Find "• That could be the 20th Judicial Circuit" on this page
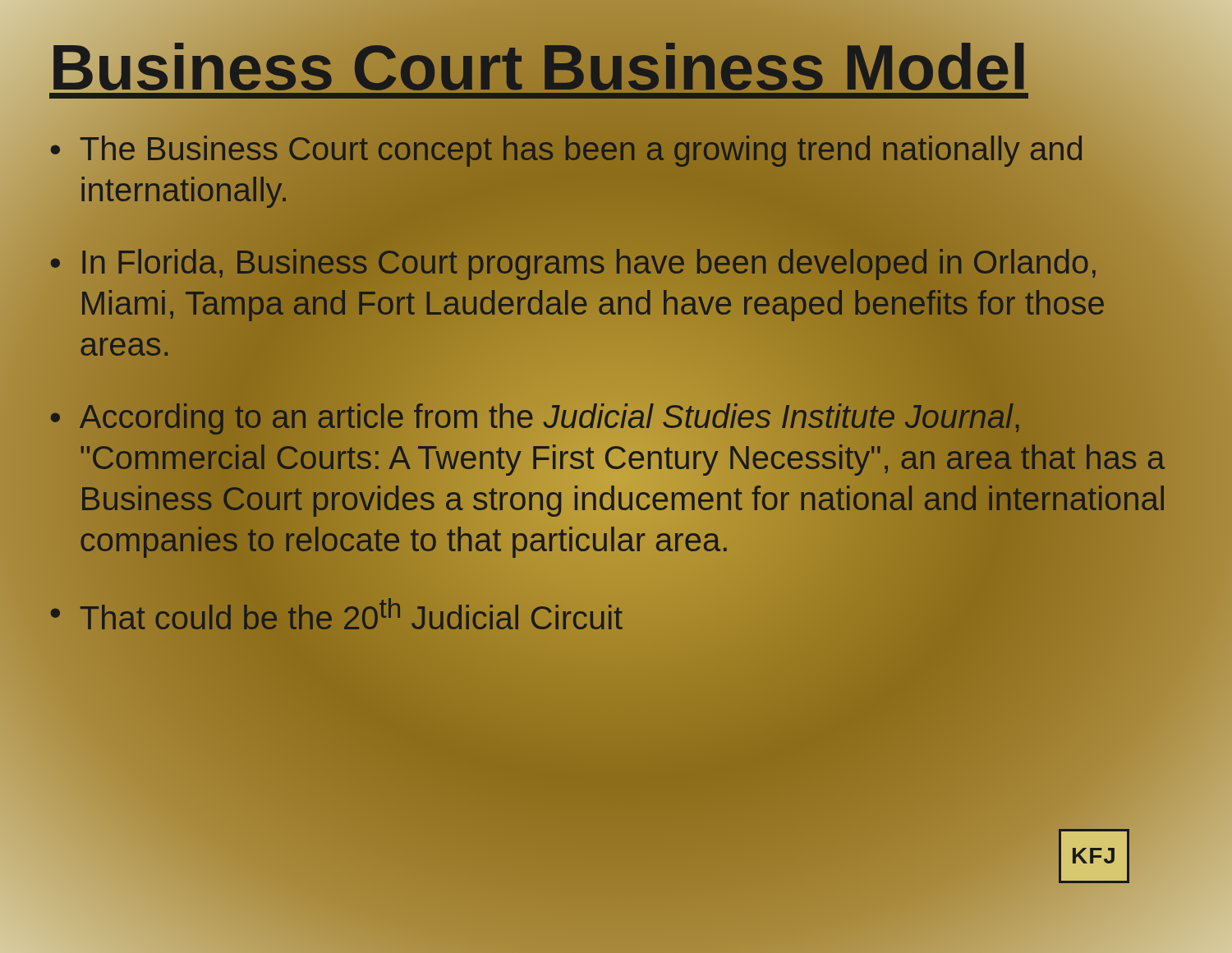 (336, 615)
